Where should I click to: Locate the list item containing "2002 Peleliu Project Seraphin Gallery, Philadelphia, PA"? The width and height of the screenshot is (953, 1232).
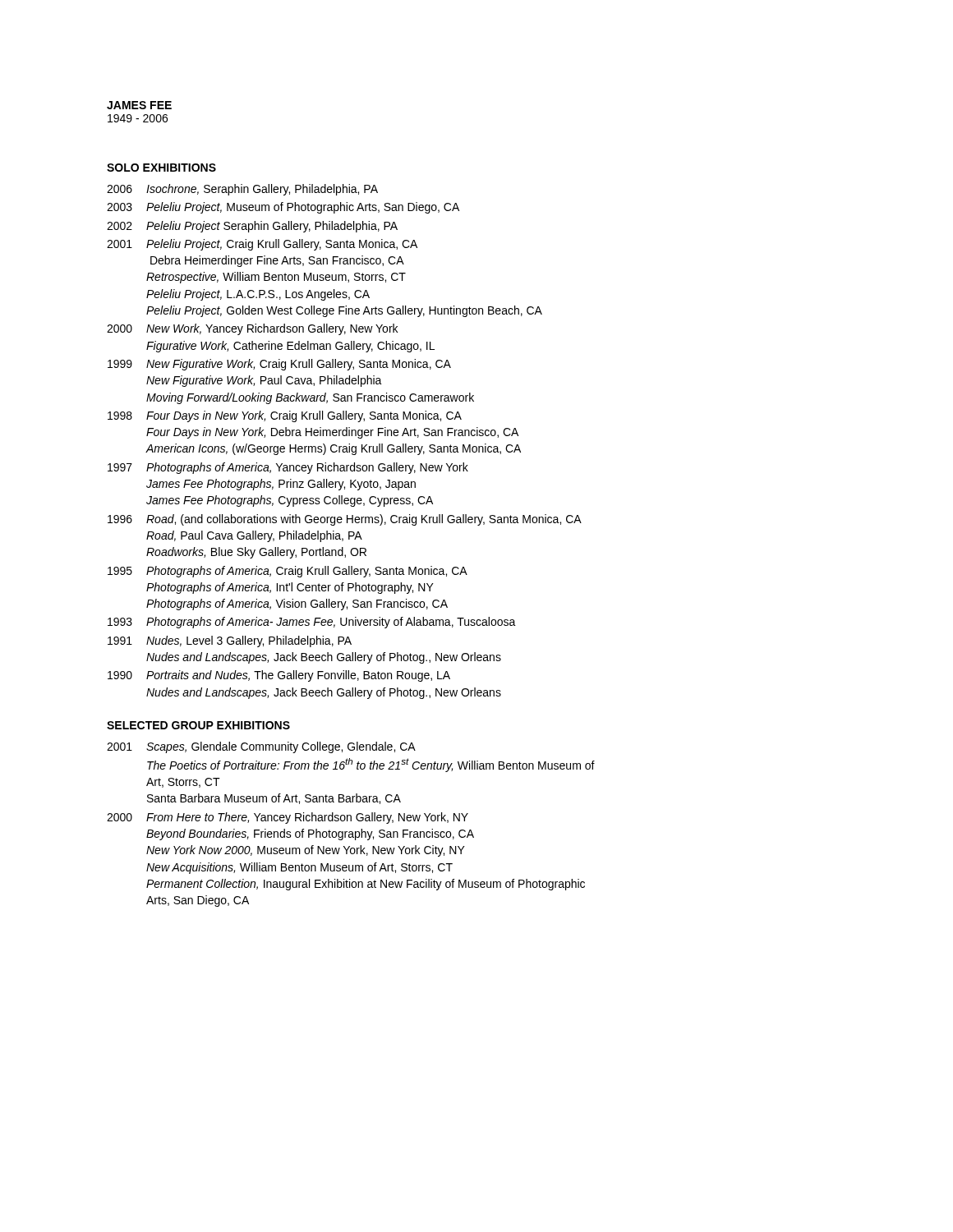pos(252,227)
